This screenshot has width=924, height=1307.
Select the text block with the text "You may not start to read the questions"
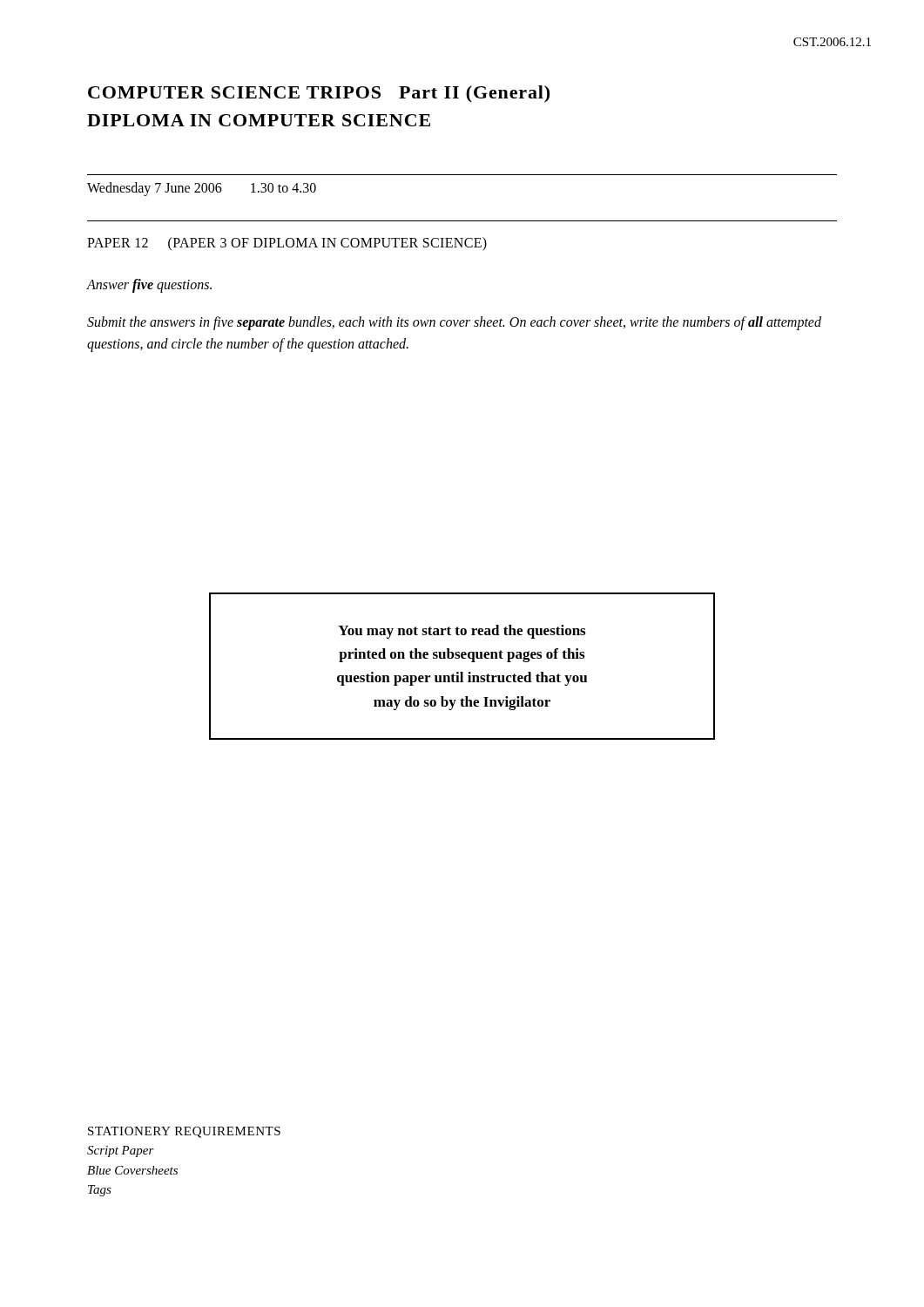tap(462, 666)
